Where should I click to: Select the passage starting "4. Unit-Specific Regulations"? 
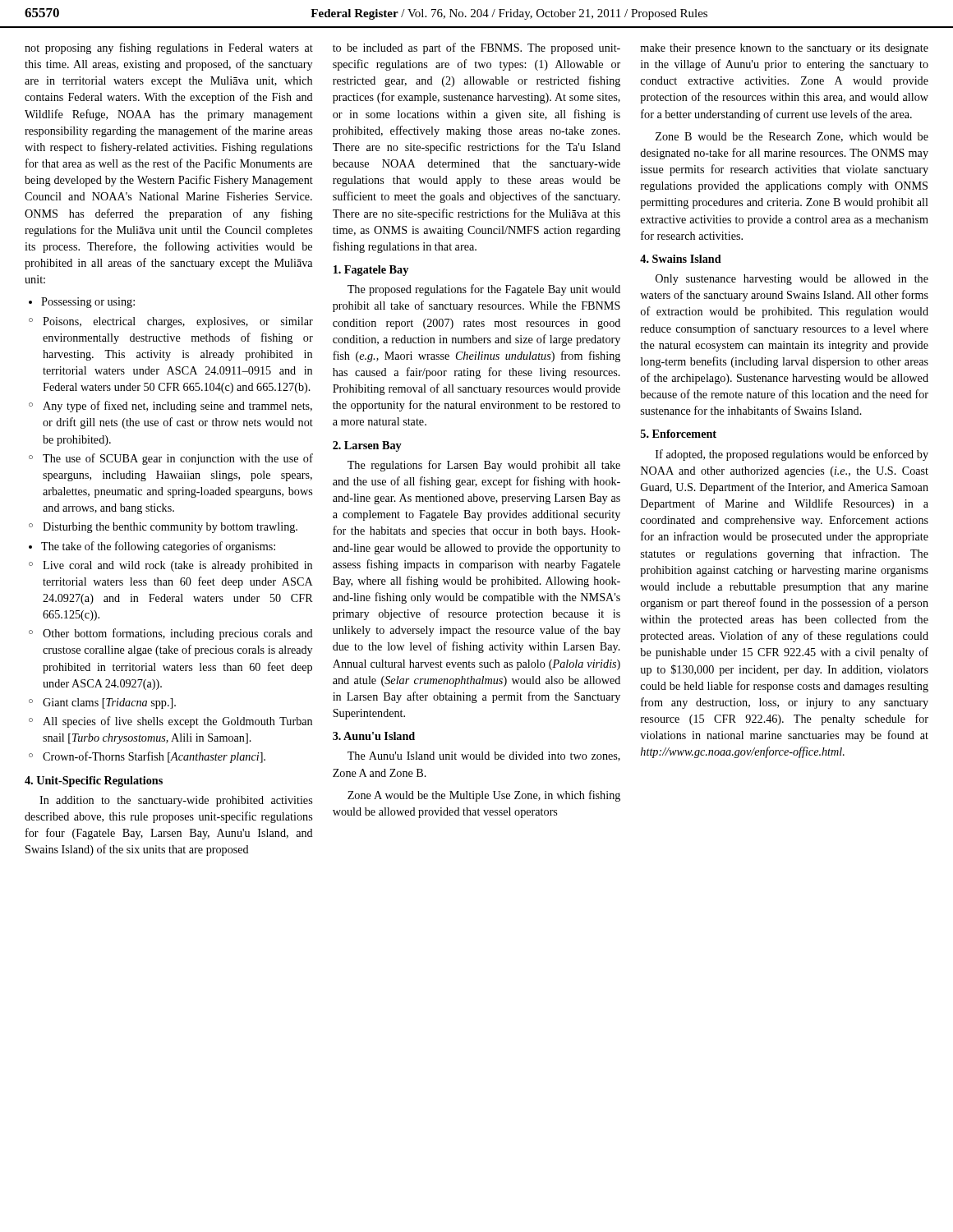[x=94, y=780]
